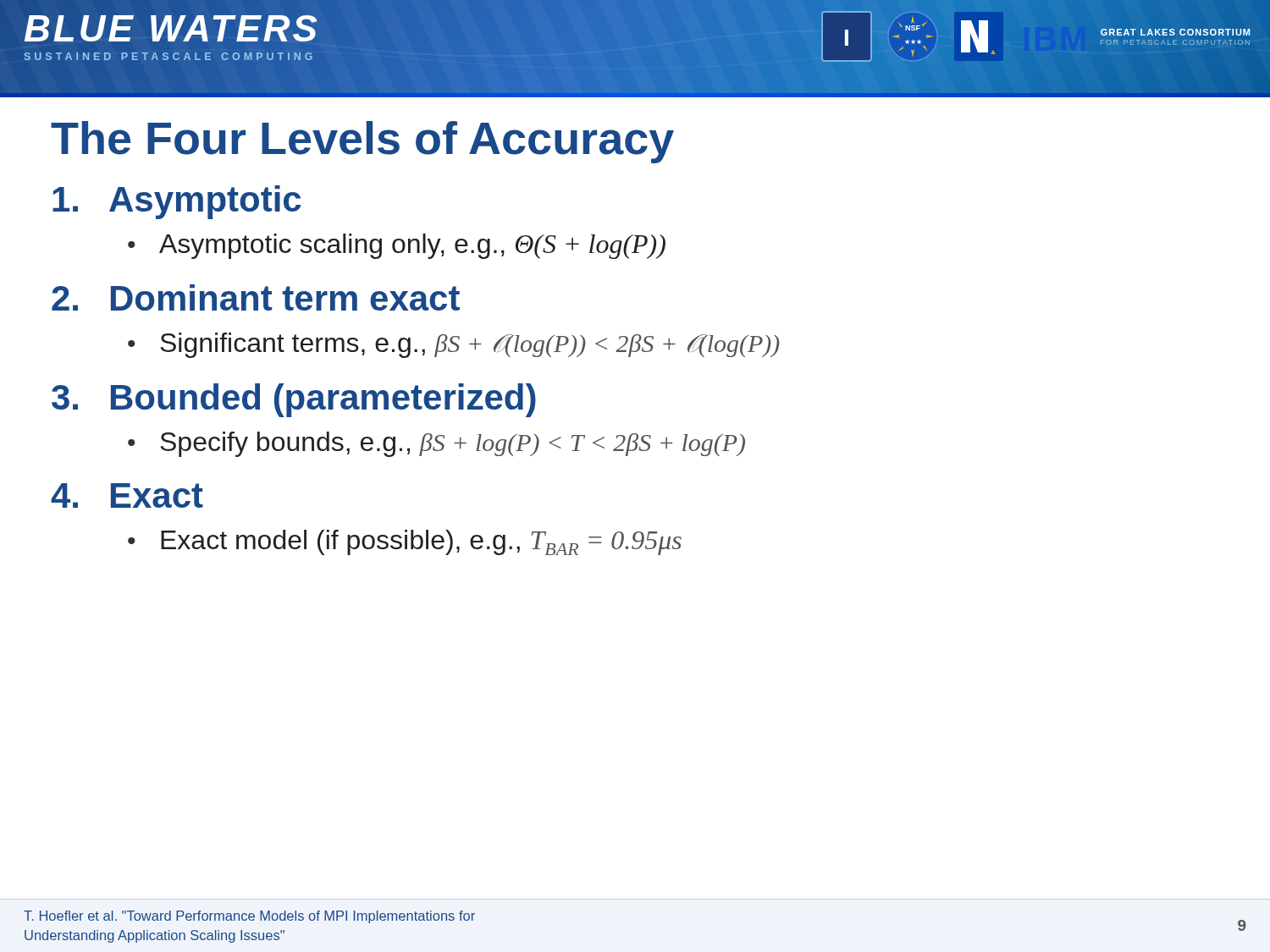The width and height of the screenshot is (1270, 952).
Task: Locate the list item that says "• Exact model"
Action: 405,542
